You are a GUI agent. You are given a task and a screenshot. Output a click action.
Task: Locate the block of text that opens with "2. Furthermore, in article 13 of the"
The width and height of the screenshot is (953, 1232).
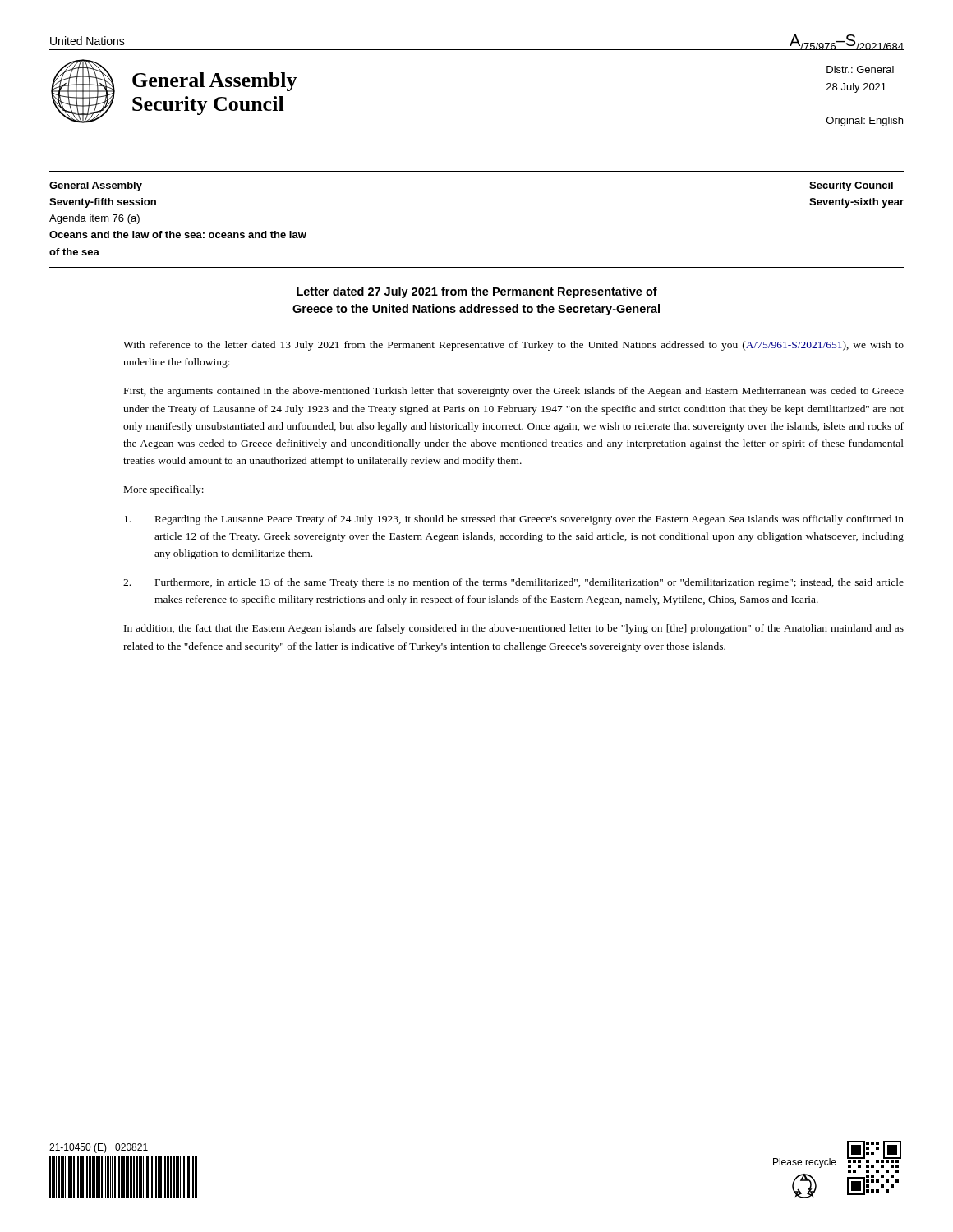click(513, 591)
